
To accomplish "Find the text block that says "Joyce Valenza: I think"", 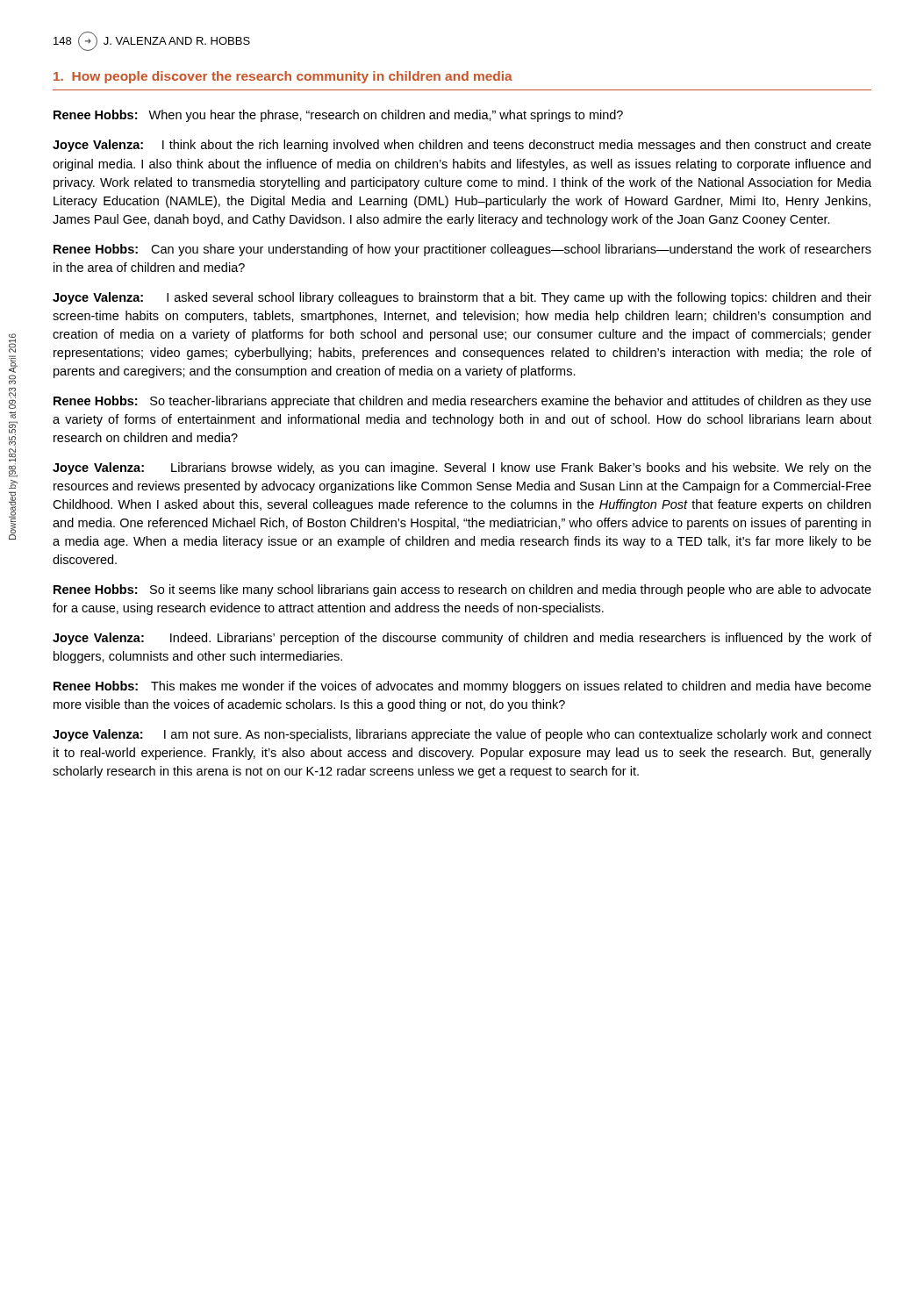I will (x=462, y=182).
